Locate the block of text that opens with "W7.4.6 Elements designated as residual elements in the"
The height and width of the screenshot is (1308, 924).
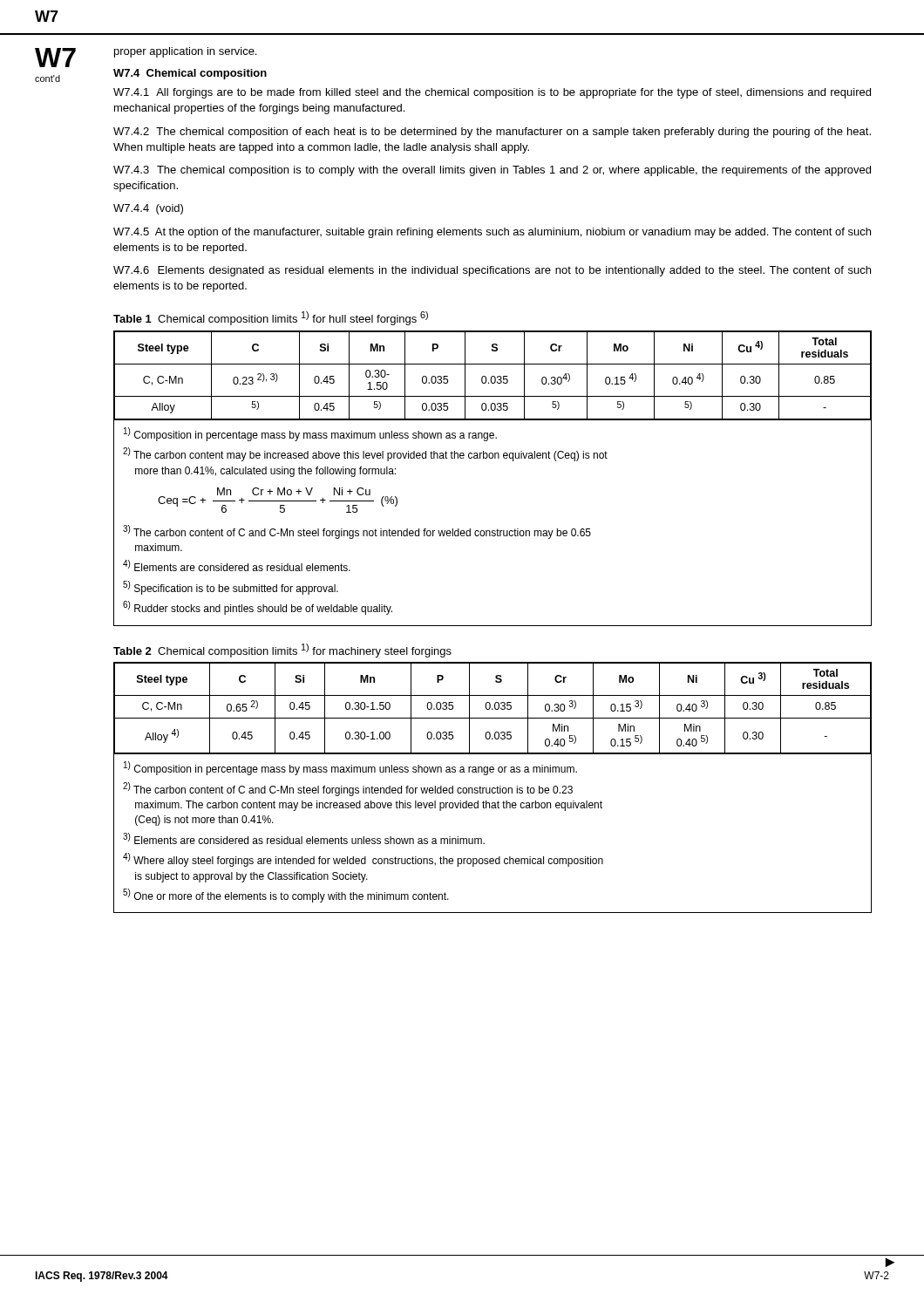pyautogui.click(x=492, y=278)
